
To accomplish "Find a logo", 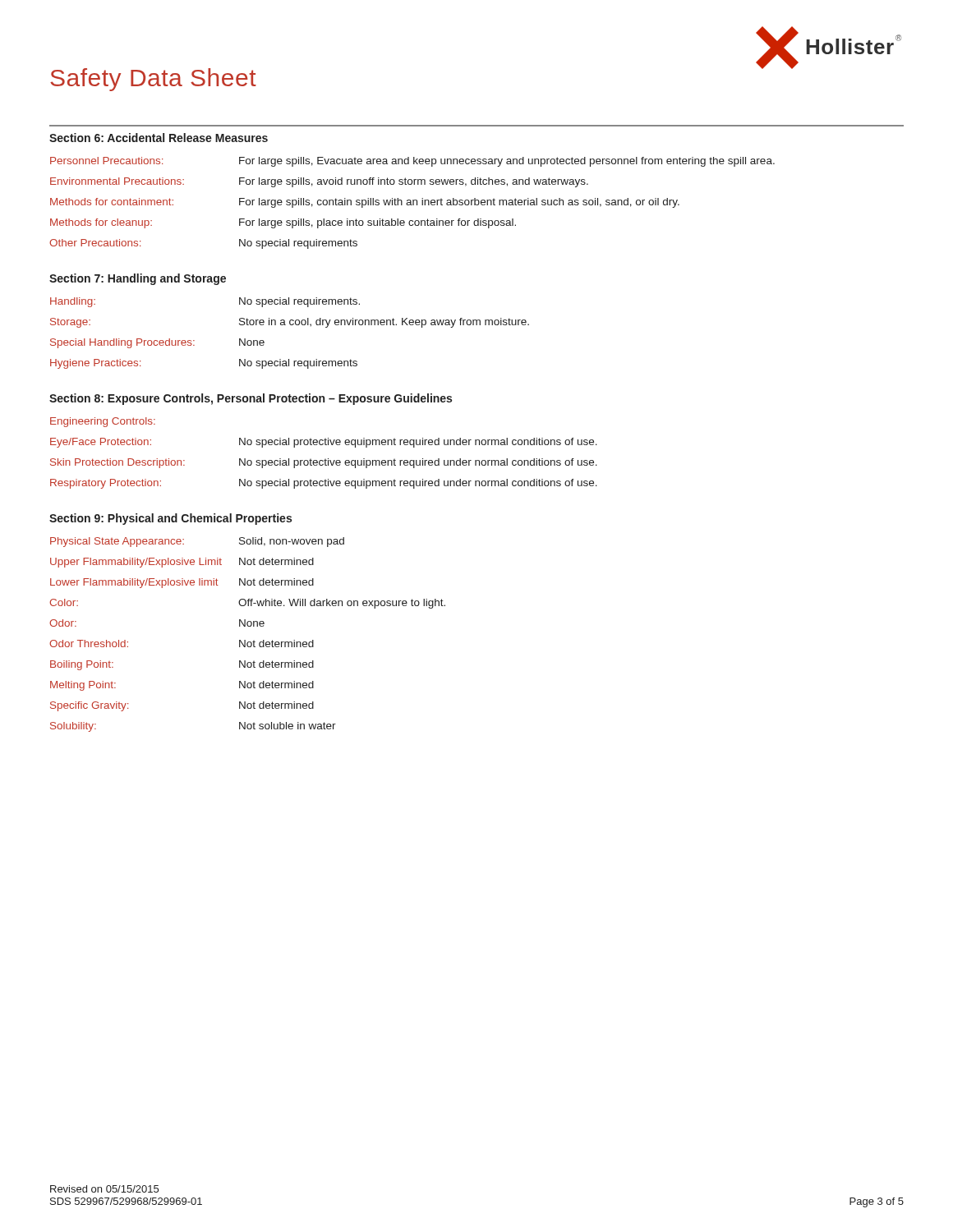I will click(x=830, y=49).
